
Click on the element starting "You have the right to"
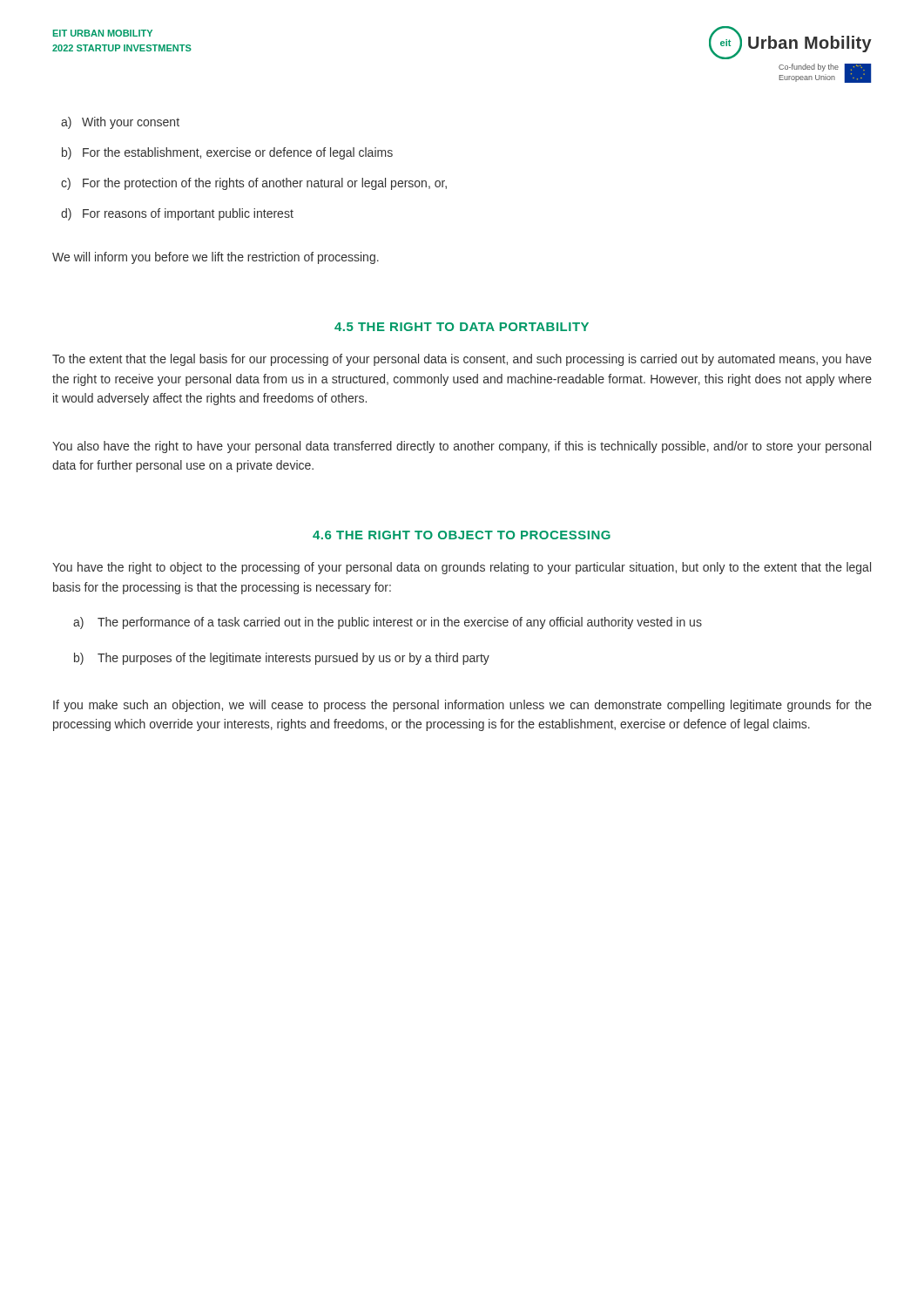[x=462, y=577]
